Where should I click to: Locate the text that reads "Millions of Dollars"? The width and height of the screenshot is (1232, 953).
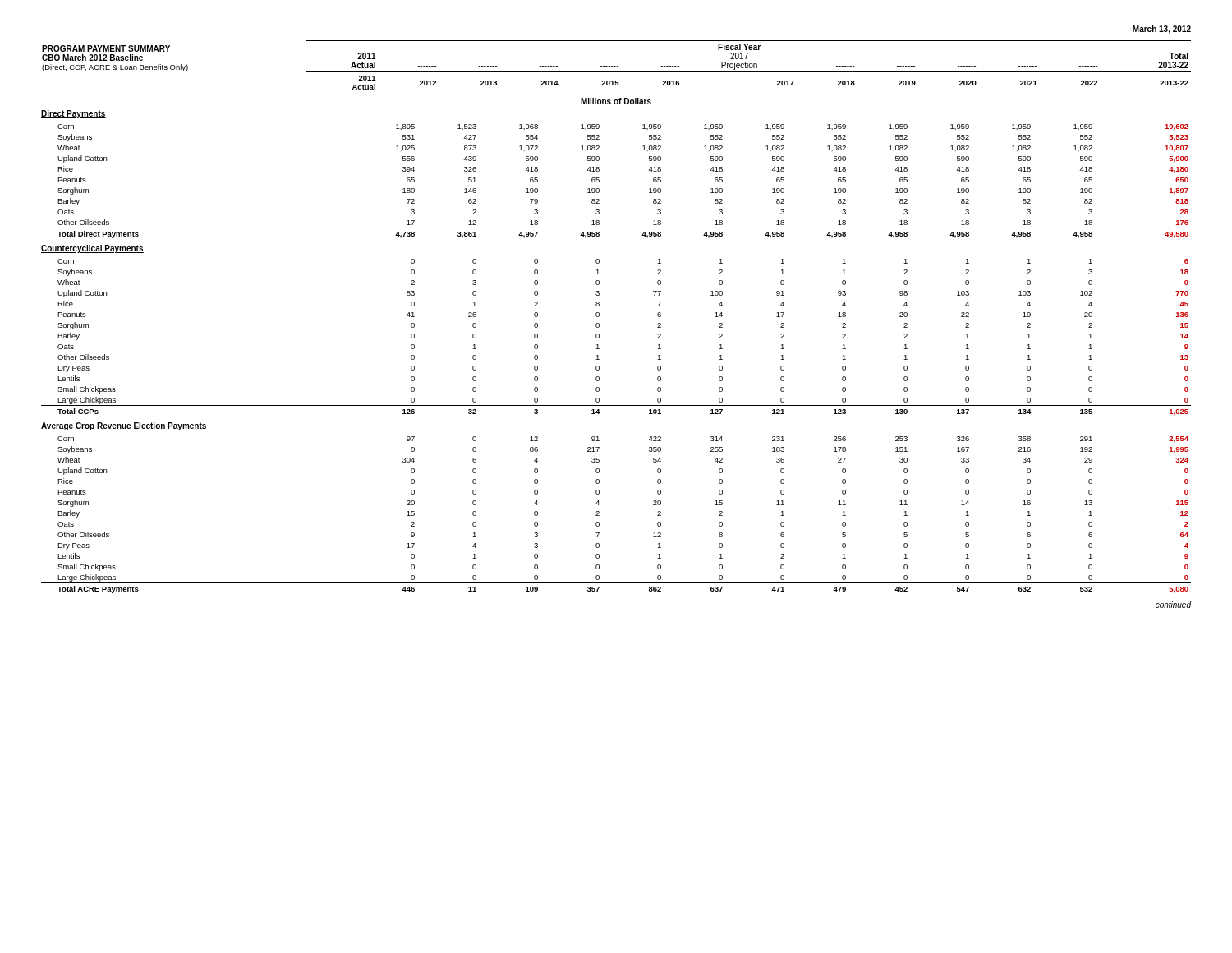616,101
